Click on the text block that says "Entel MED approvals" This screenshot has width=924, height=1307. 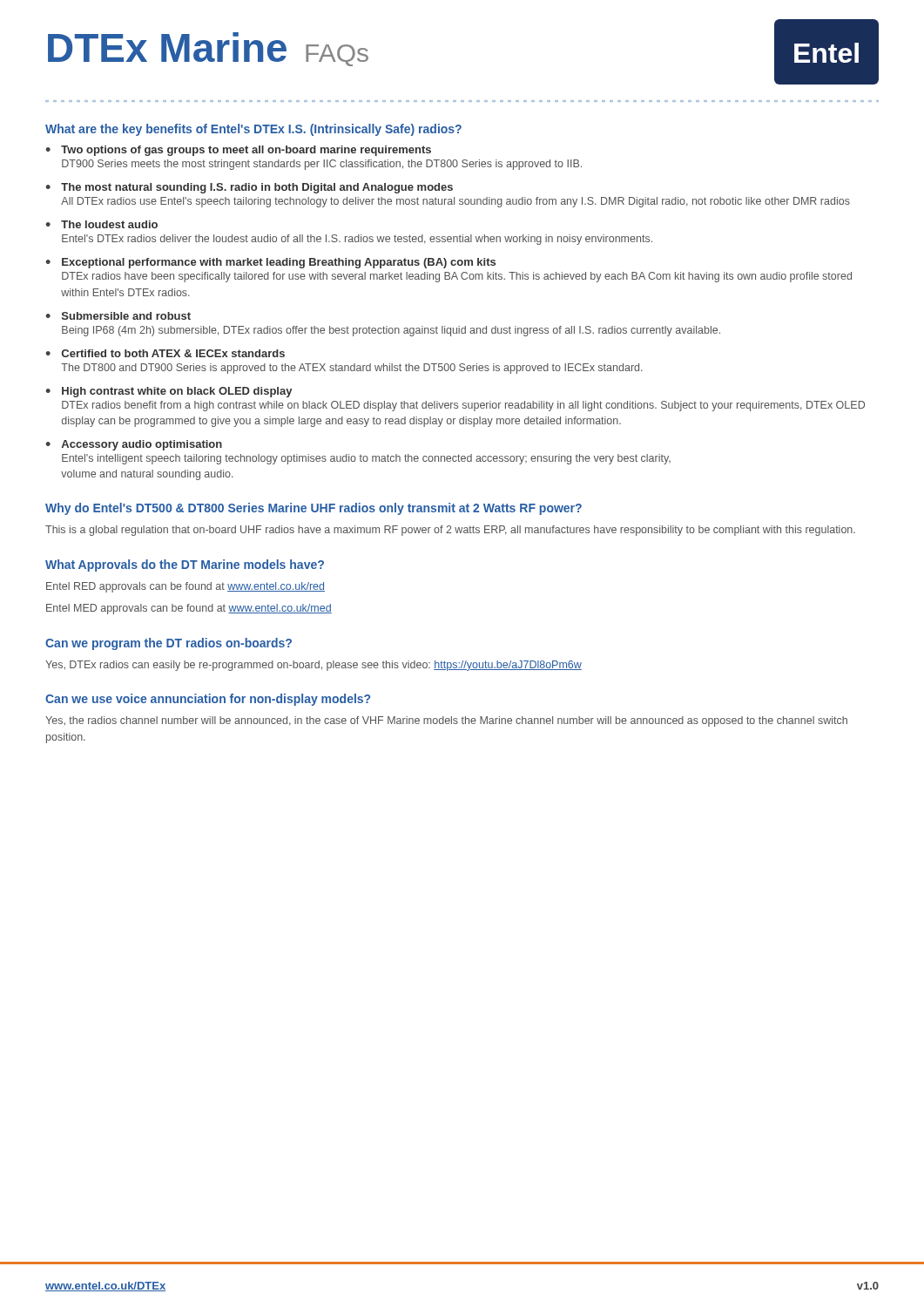coord(188,608)
